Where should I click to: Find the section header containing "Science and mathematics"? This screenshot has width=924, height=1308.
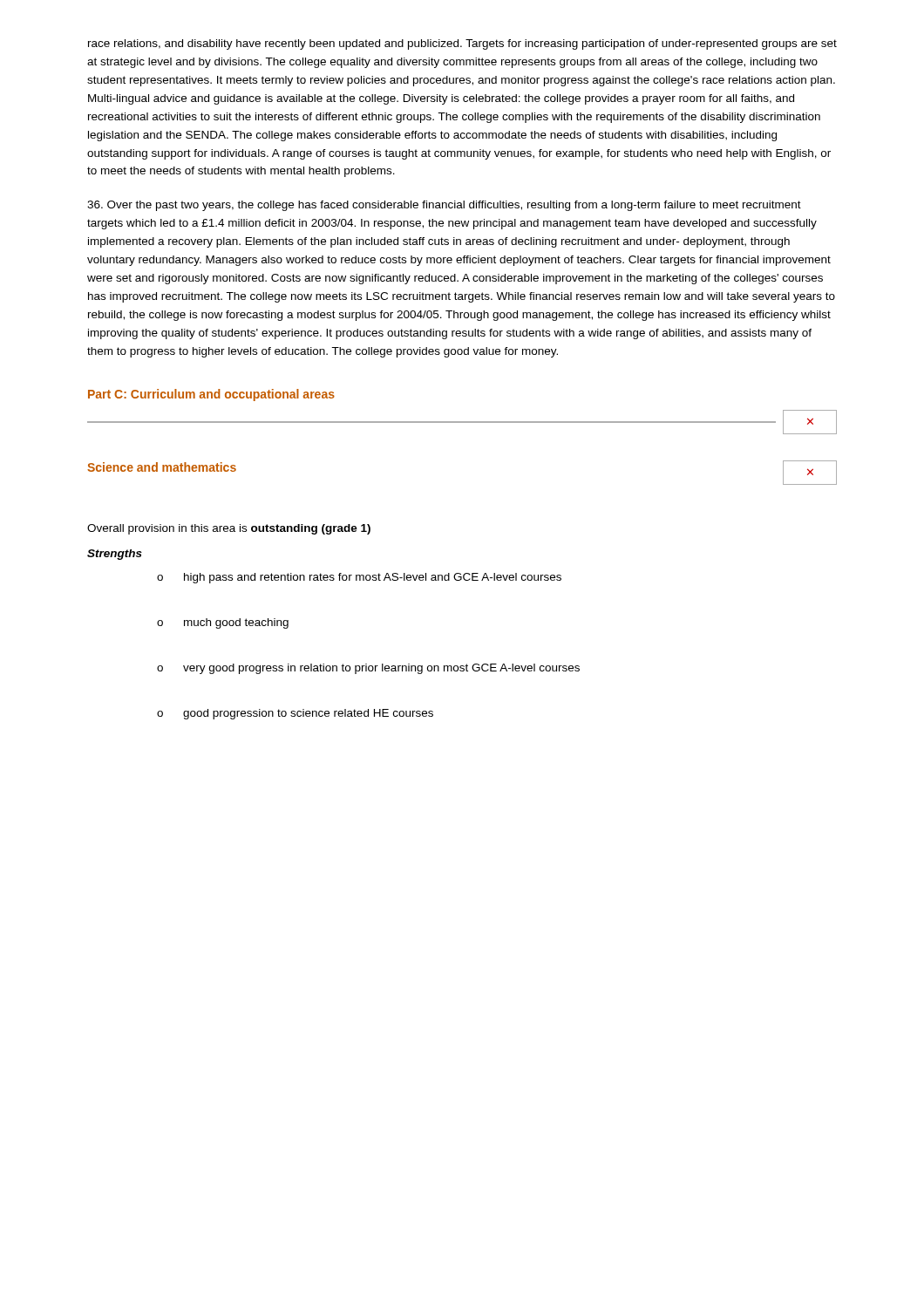tap(162, 467)
